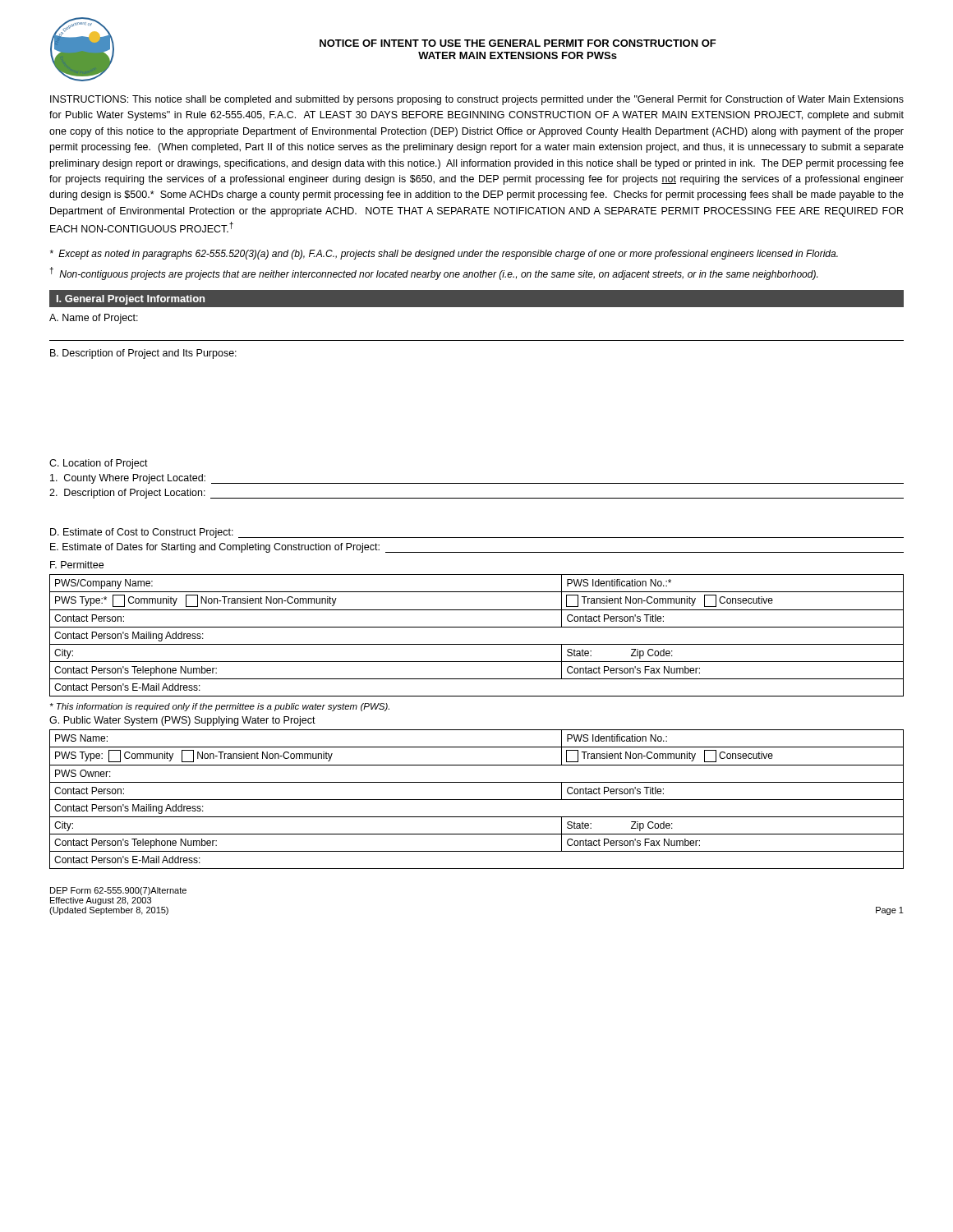The image size is (953, 1232).
Task: Navigate to the text block starting "INSTRUCTIONS: This notice"
Action: coord(476,164)
